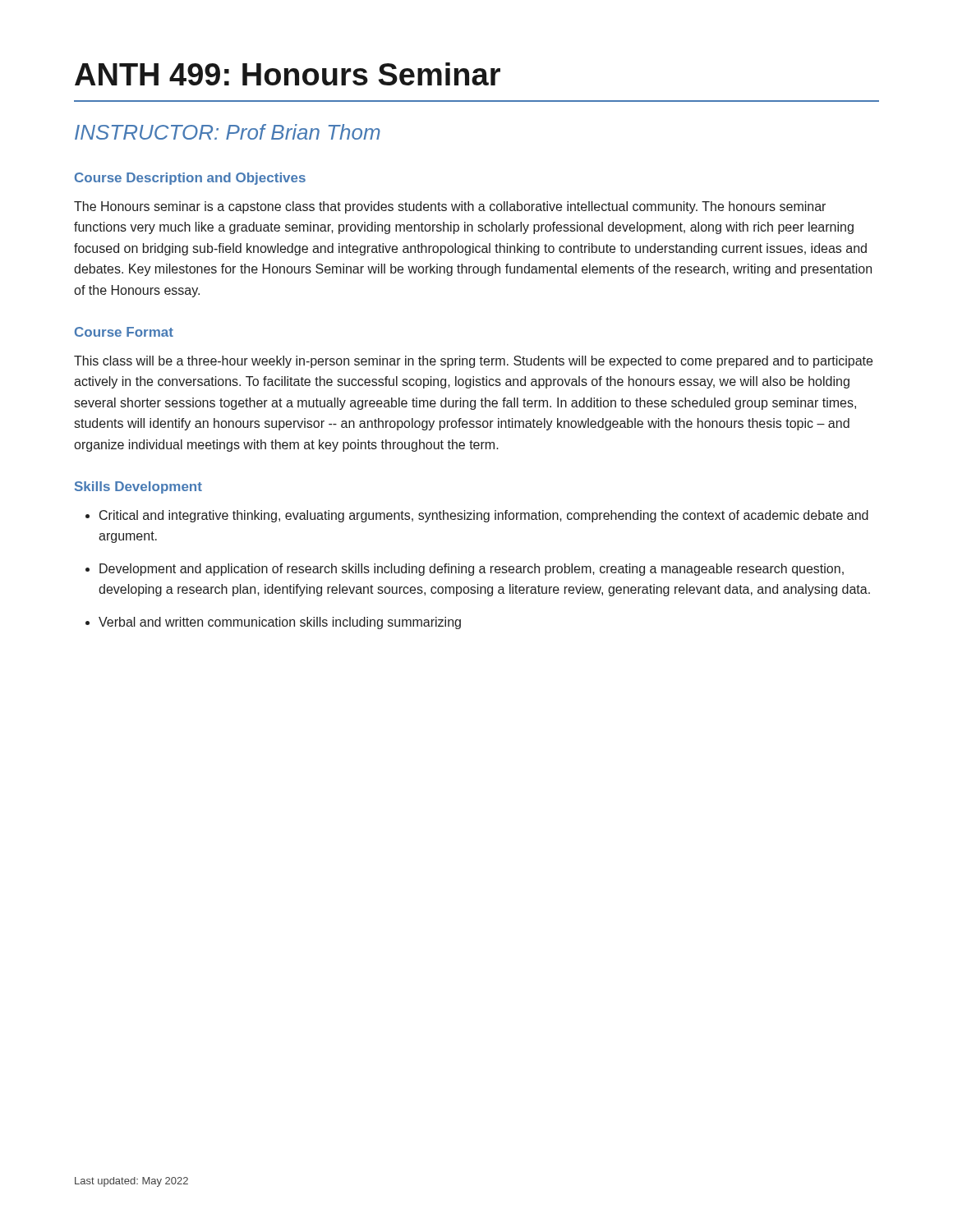
Task: Navigate to the block starting "Course Format"
Action: 124,332
